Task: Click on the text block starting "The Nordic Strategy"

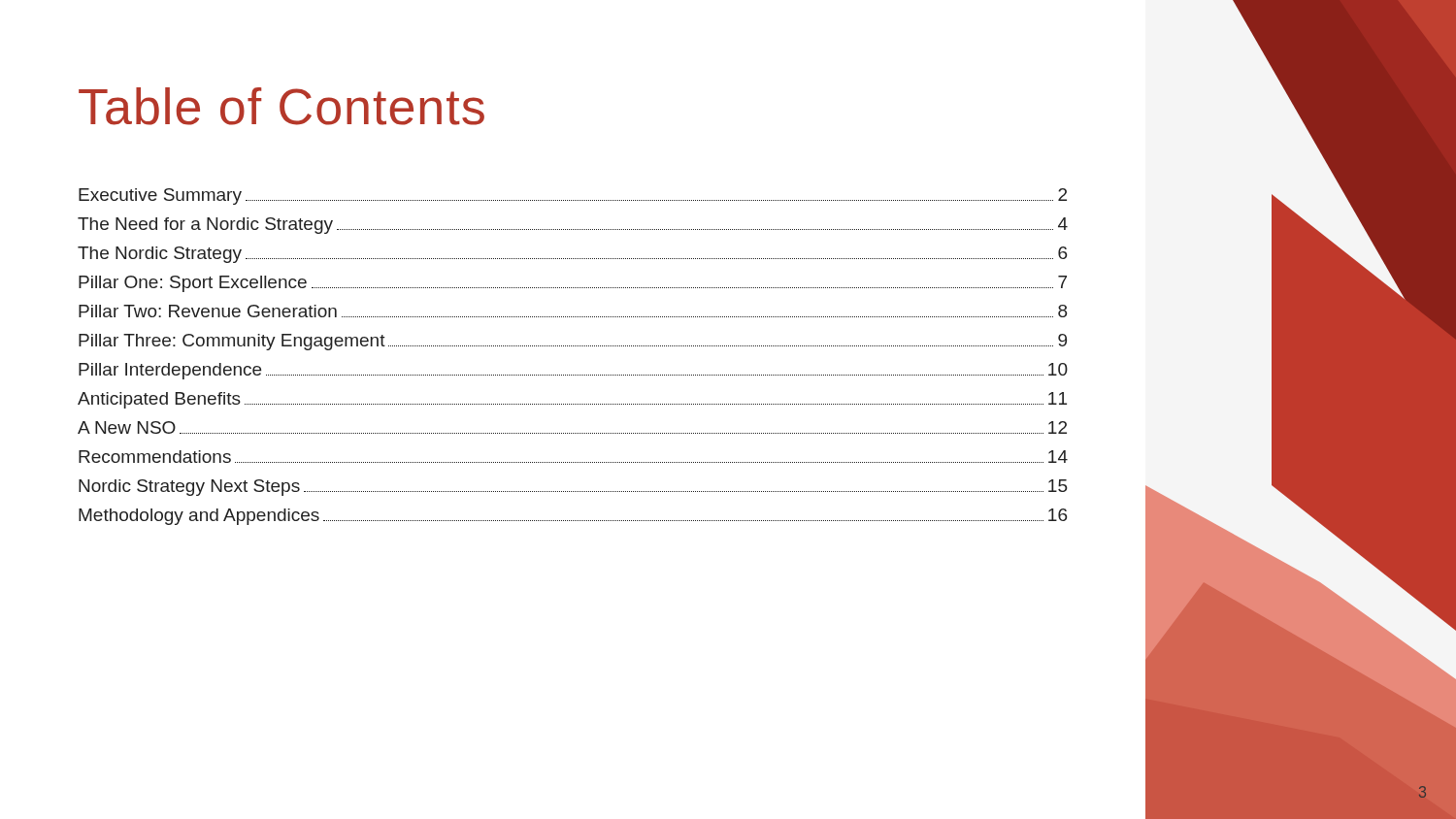Action: coord(573,253)
